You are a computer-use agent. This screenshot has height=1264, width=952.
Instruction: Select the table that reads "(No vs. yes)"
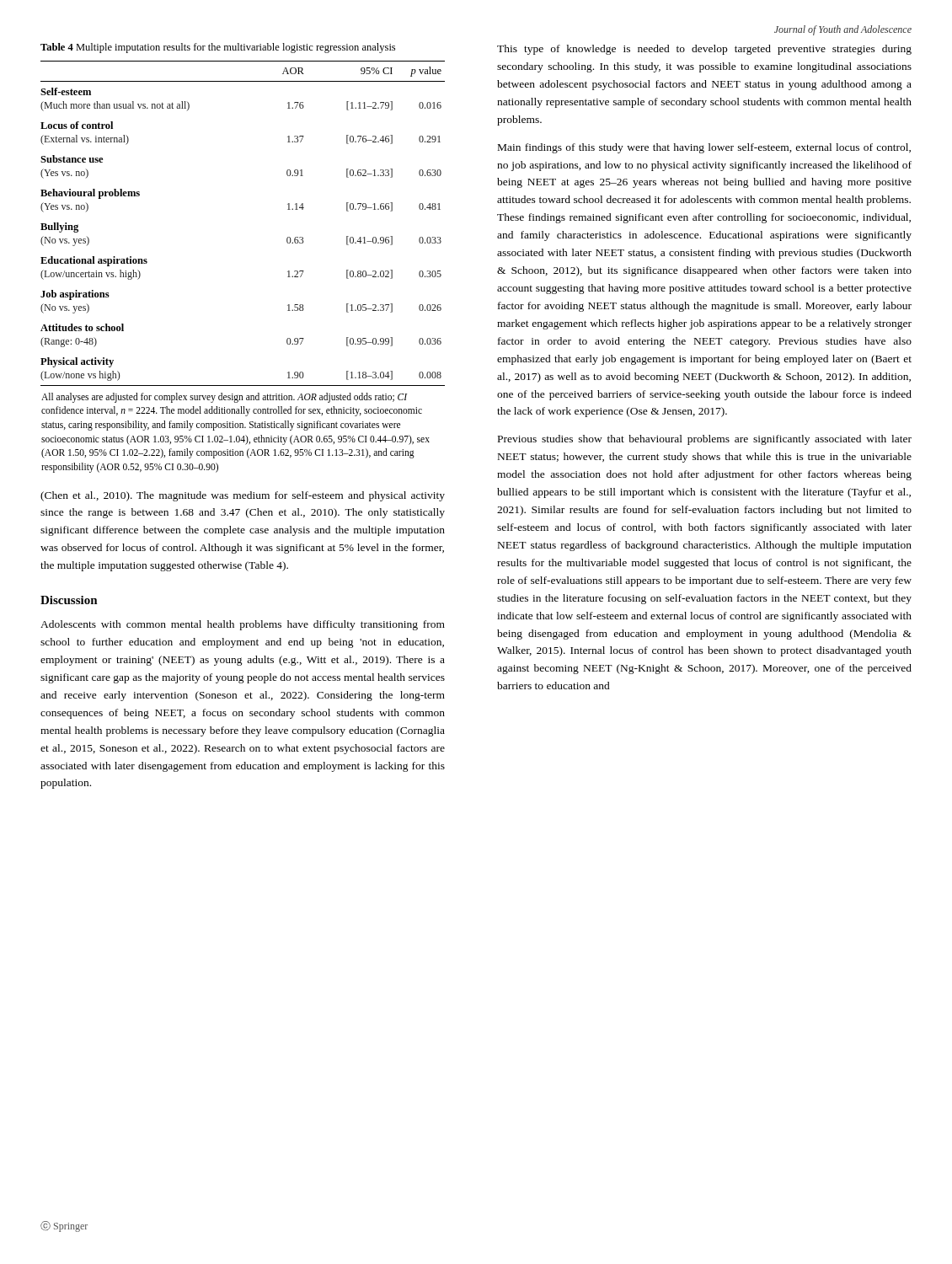click(243, 268)
